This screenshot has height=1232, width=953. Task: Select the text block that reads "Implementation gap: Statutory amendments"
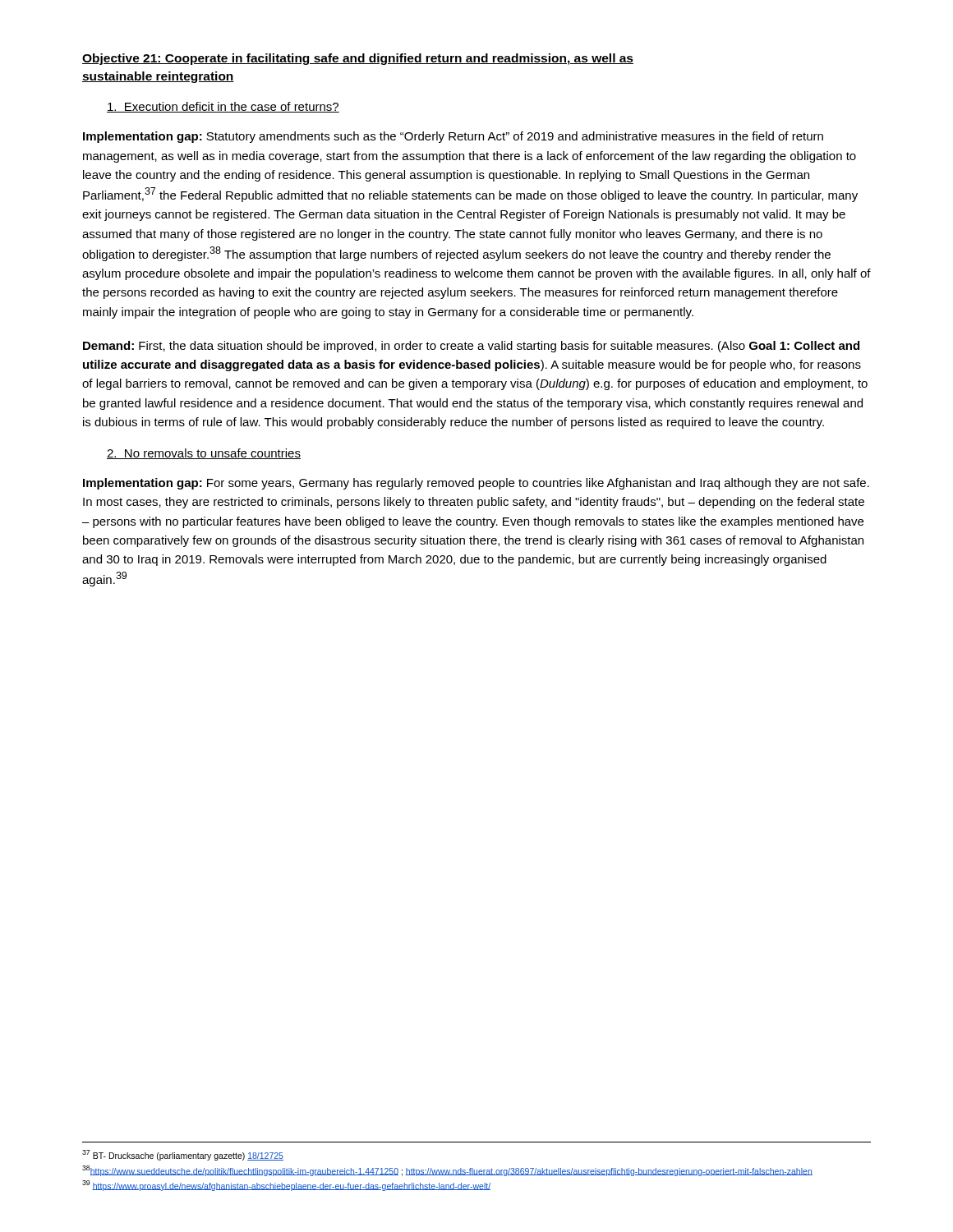point(476,224)
